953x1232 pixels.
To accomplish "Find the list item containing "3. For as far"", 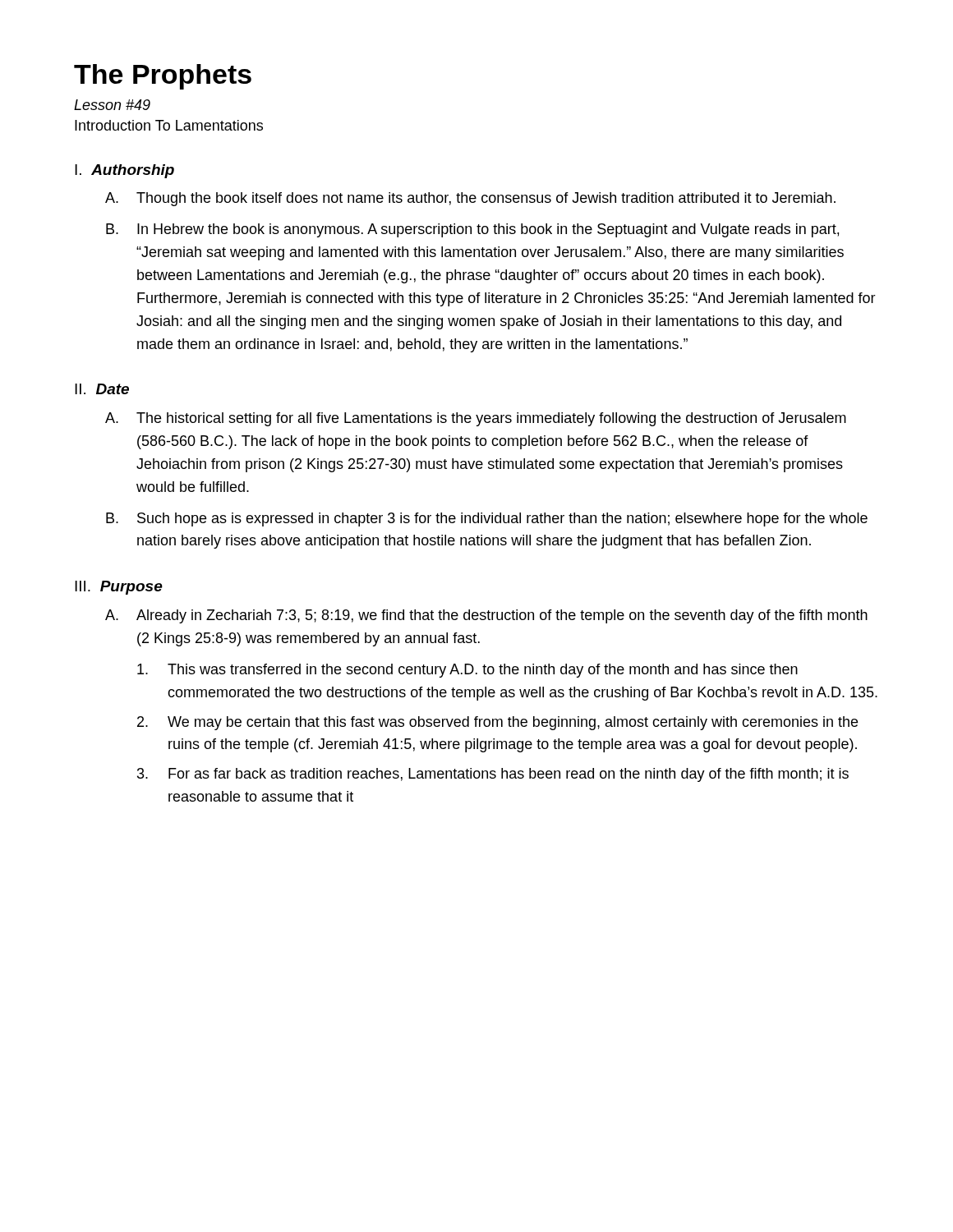I will tap(508, 786).
